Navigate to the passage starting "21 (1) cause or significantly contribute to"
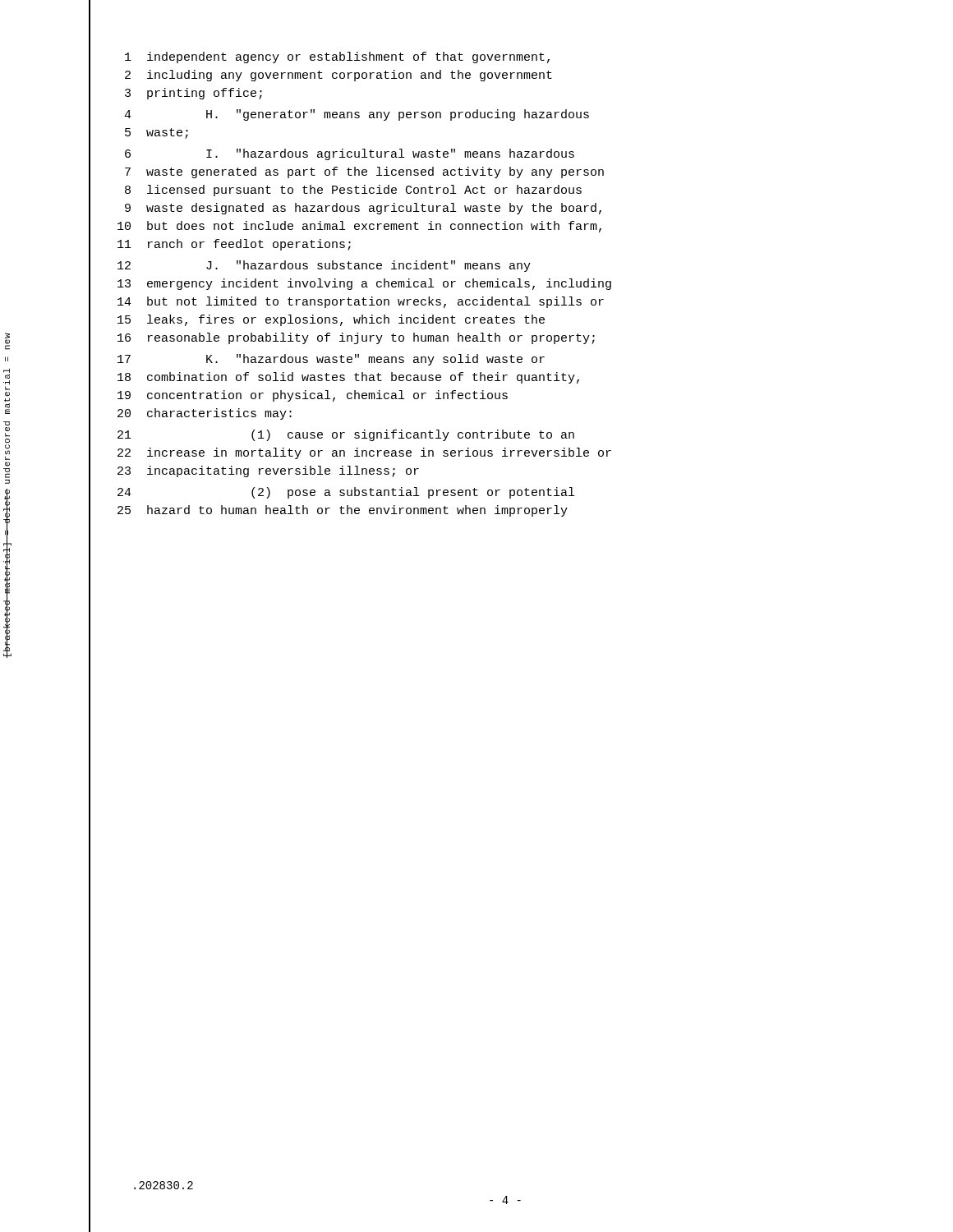Image resolution: width=953 pixels, height=1232 pixels. point(505,436)
